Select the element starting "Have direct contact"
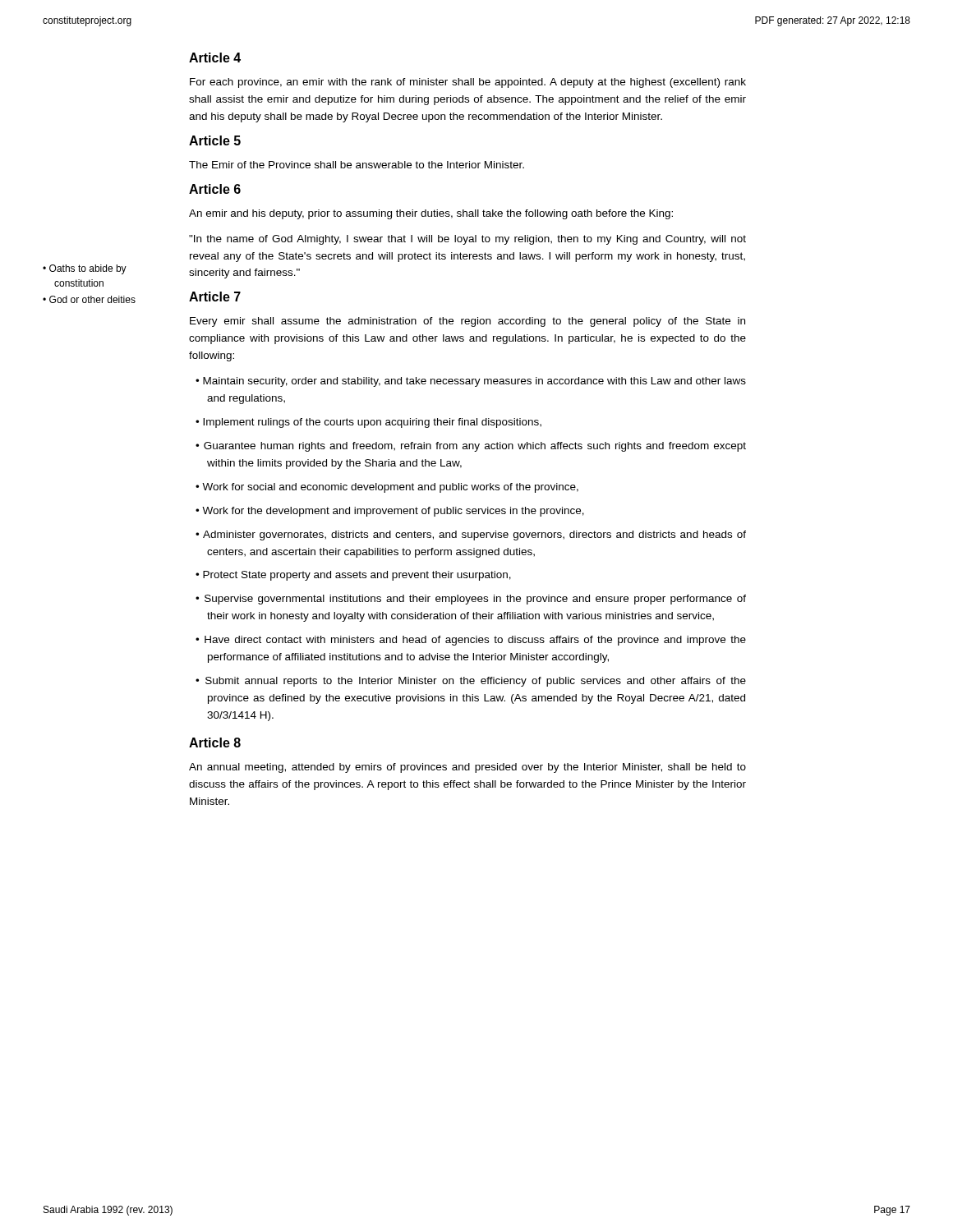 tap(475, 648)
